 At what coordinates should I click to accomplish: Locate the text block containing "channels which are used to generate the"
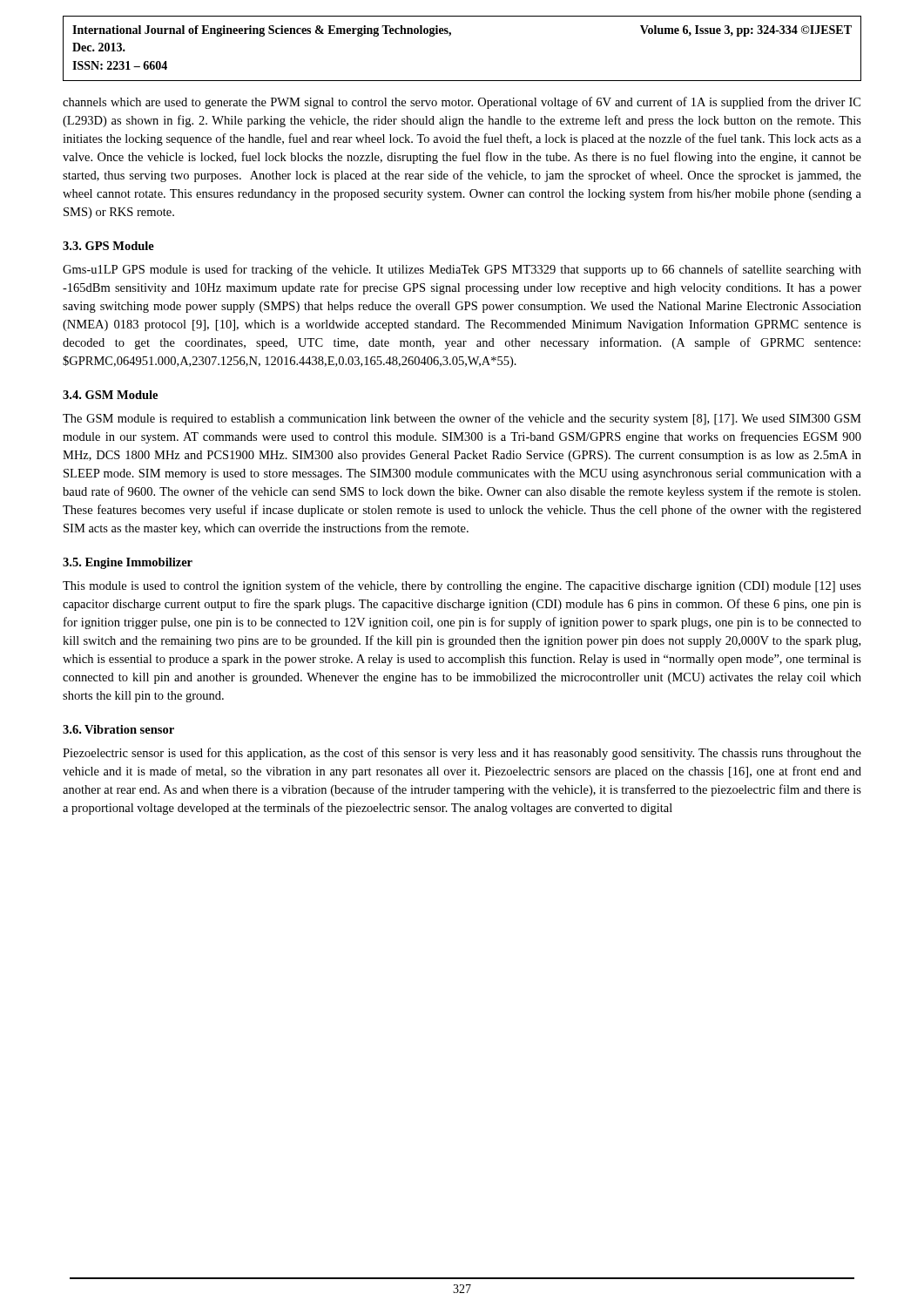pos(462,157)
